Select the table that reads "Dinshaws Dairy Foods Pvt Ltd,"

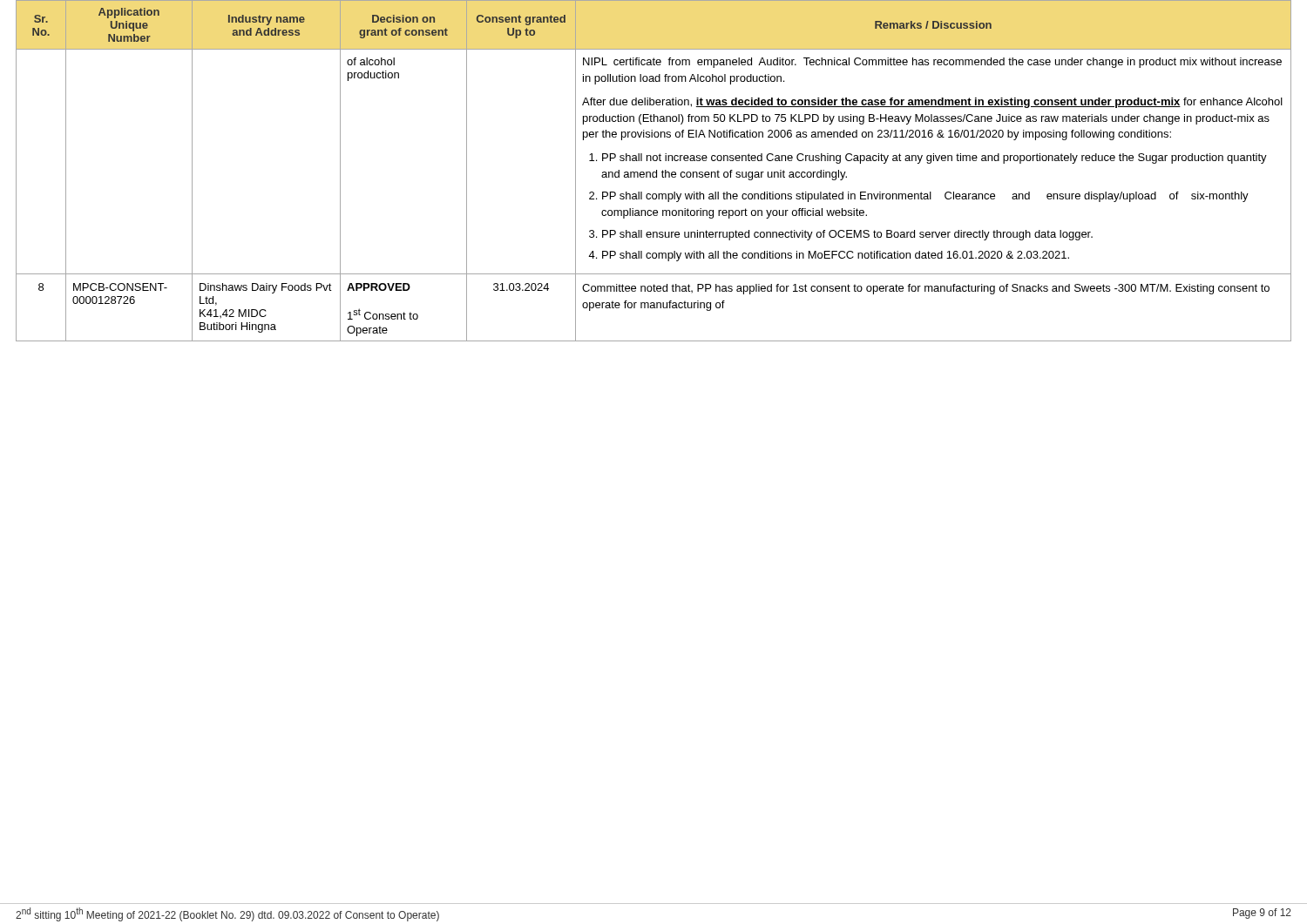pos(654,171)
